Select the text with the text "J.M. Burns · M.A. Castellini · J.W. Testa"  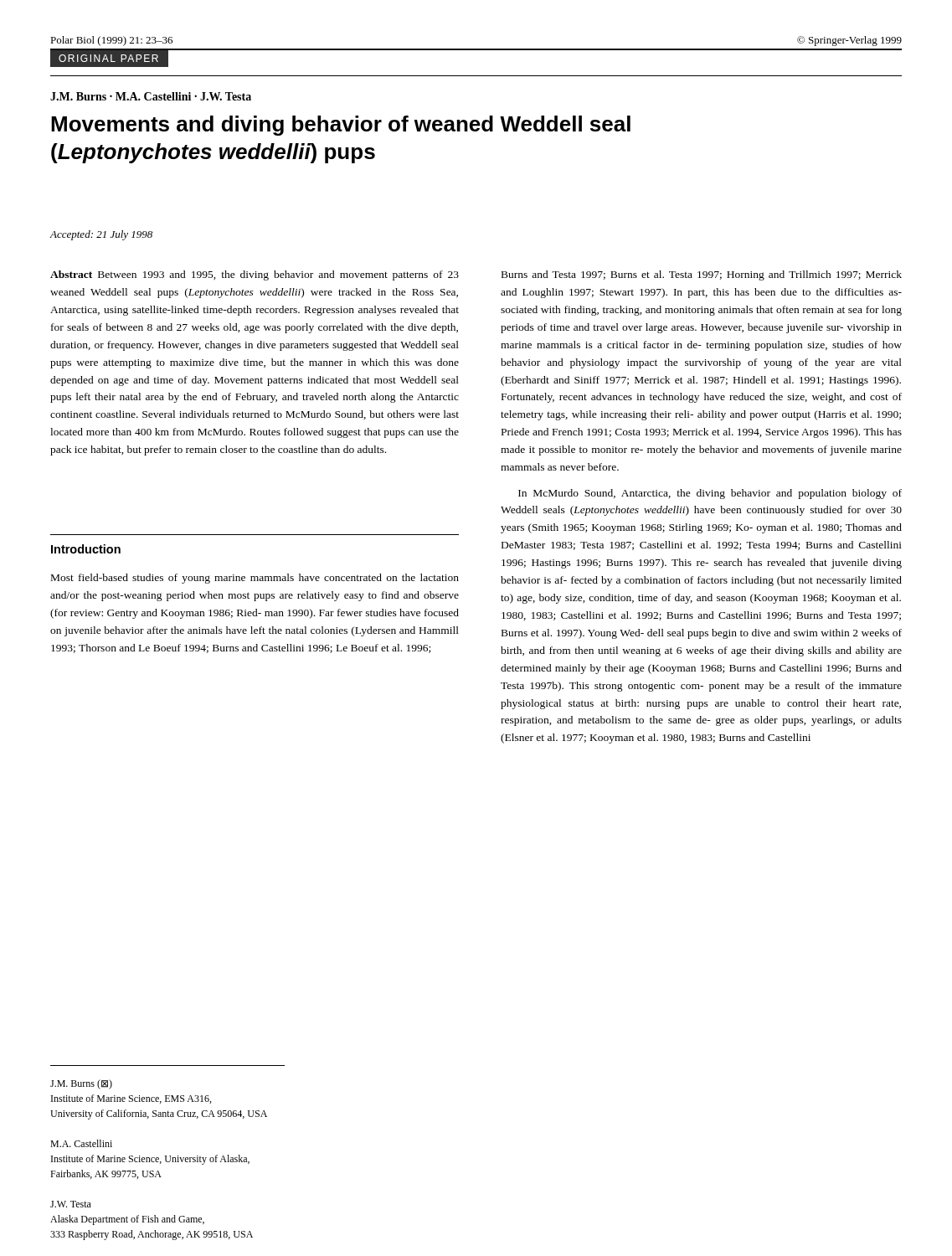151,97
